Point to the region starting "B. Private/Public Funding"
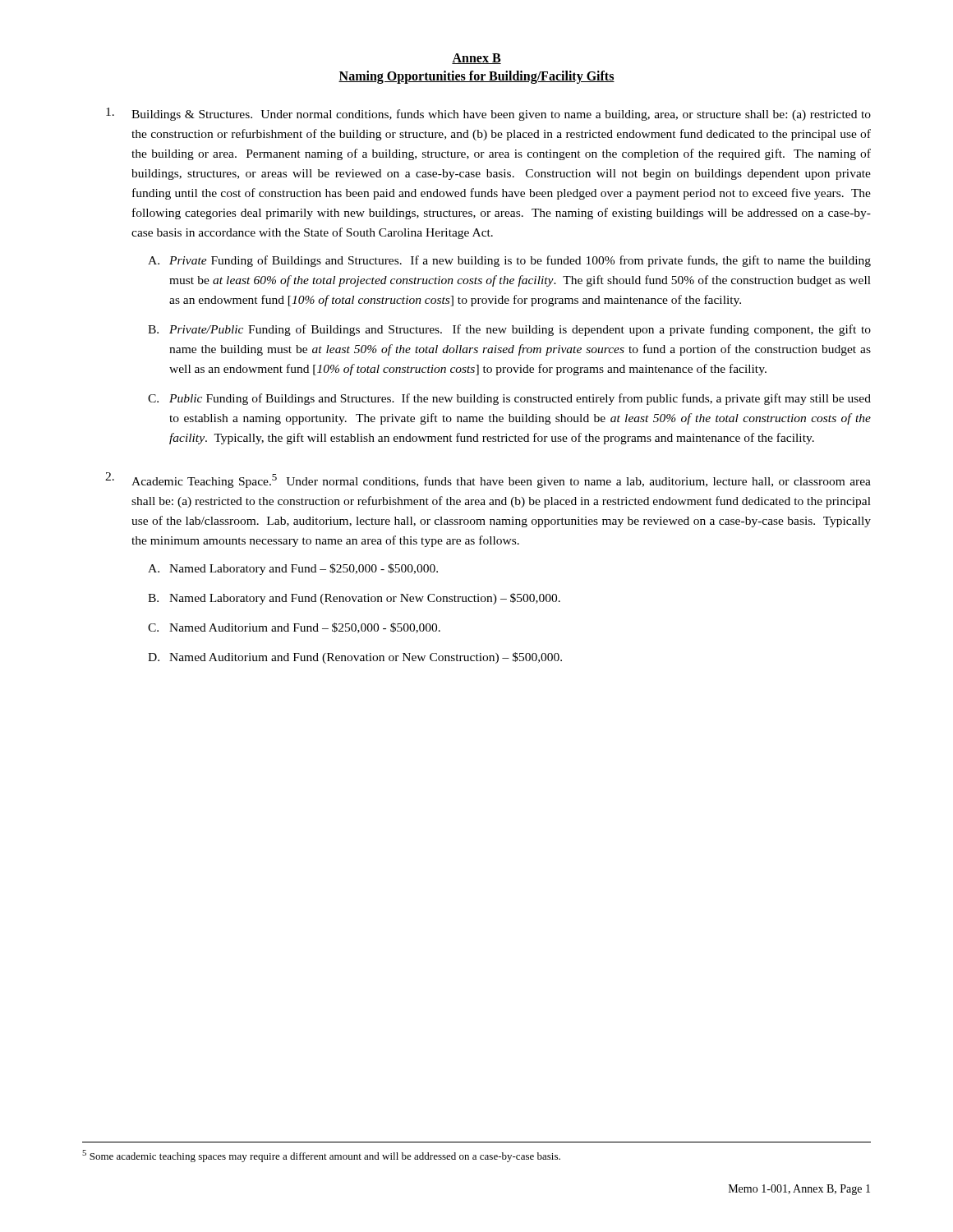This screenshot has width=953, height=1232. click(x=509, y=349)
